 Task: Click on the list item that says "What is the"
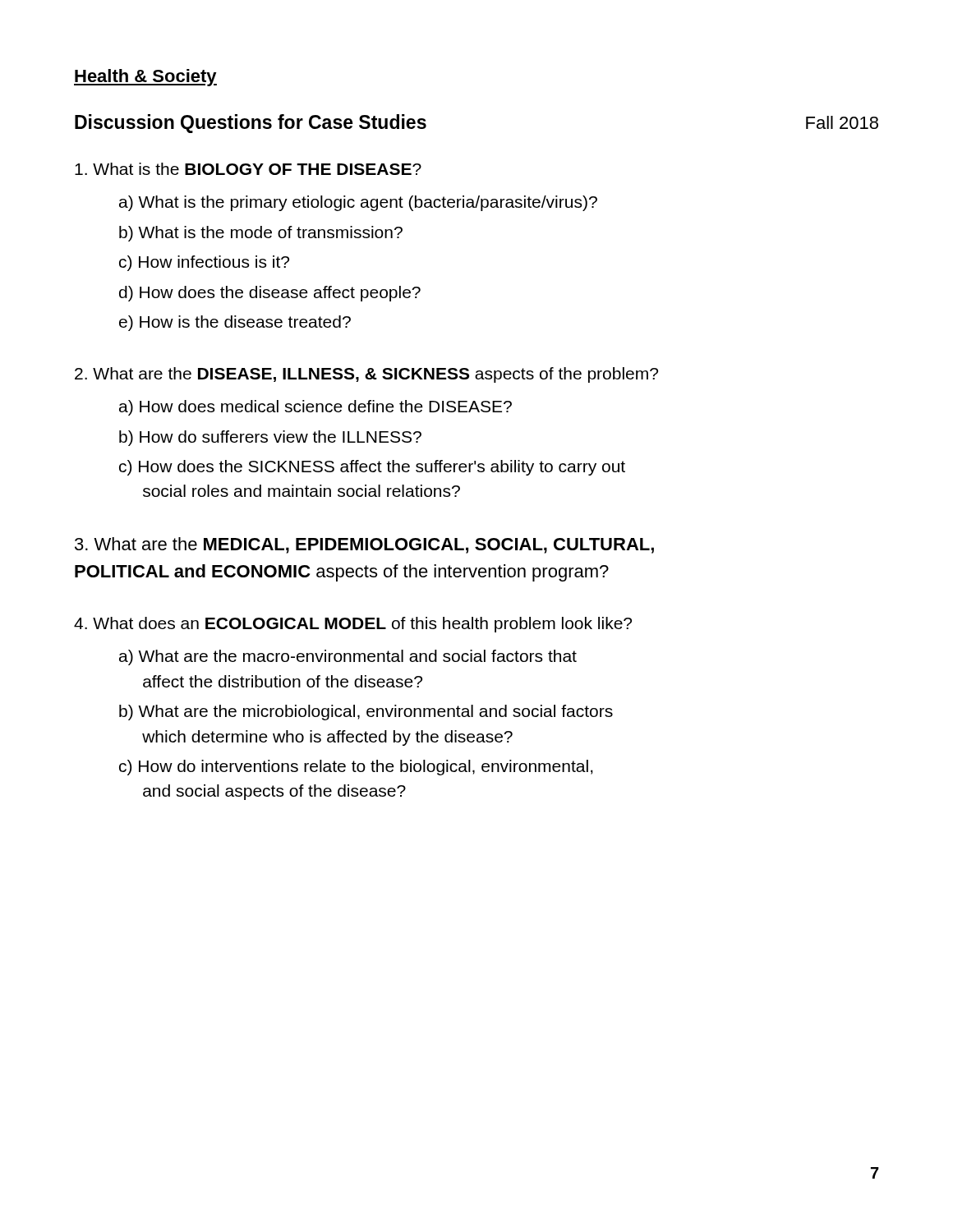(x=248, y=169)
